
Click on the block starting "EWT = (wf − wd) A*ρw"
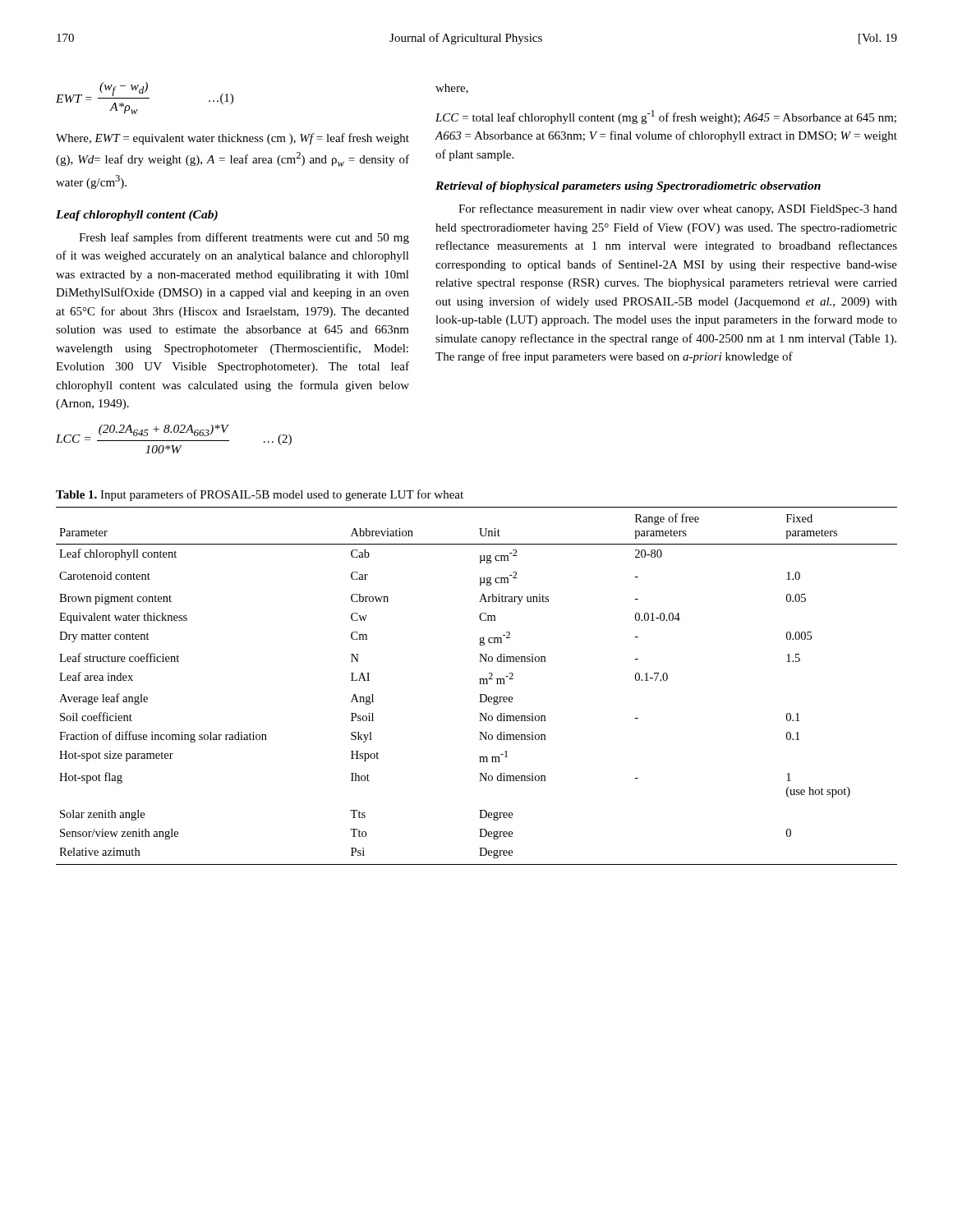tap(145, 98)
